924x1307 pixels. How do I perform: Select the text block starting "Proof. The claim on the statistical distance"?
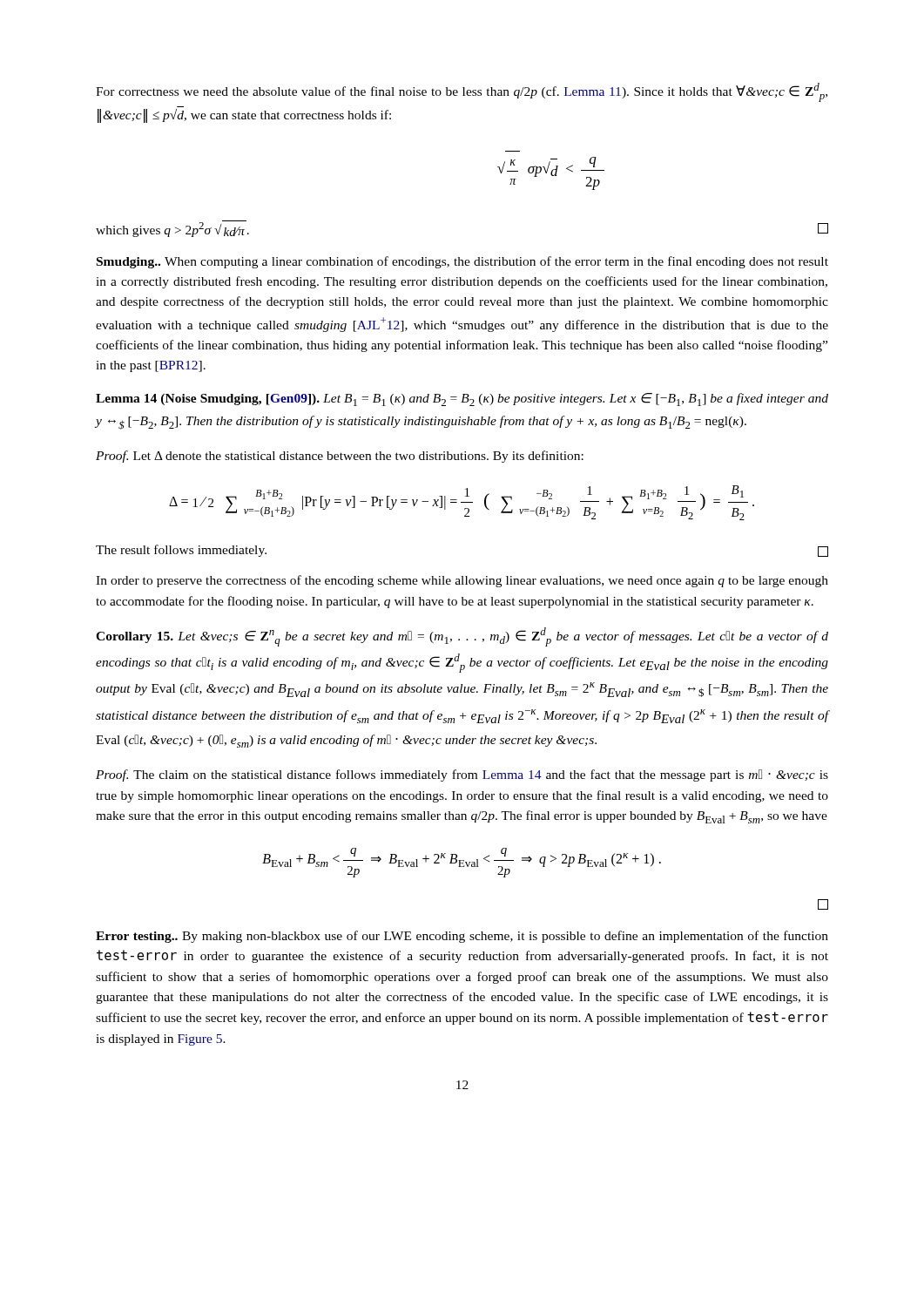pyautogui.click(x=462, y=796)
